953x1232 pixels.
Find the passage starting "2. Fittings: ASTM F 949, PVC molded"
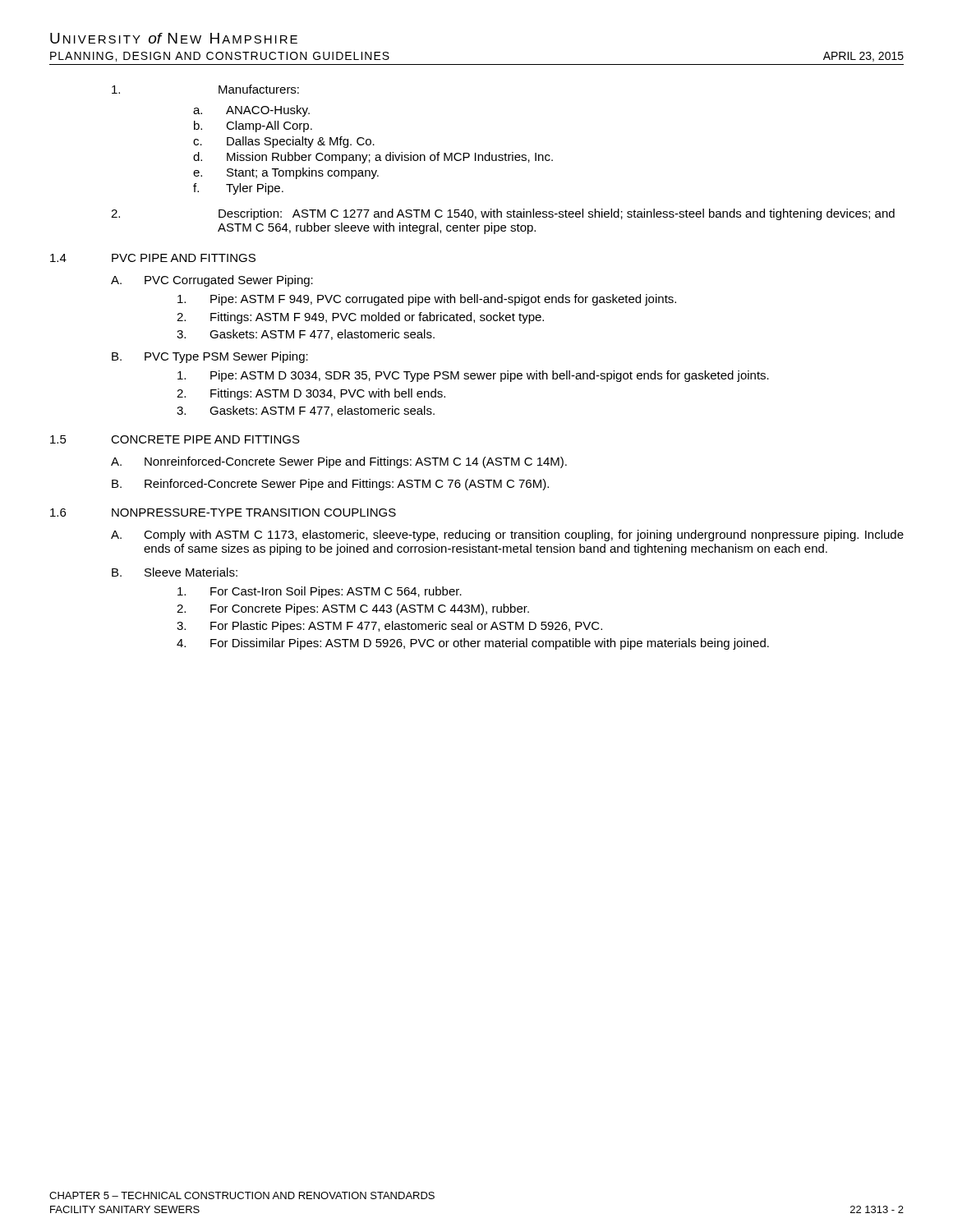[x=361, y=317]
